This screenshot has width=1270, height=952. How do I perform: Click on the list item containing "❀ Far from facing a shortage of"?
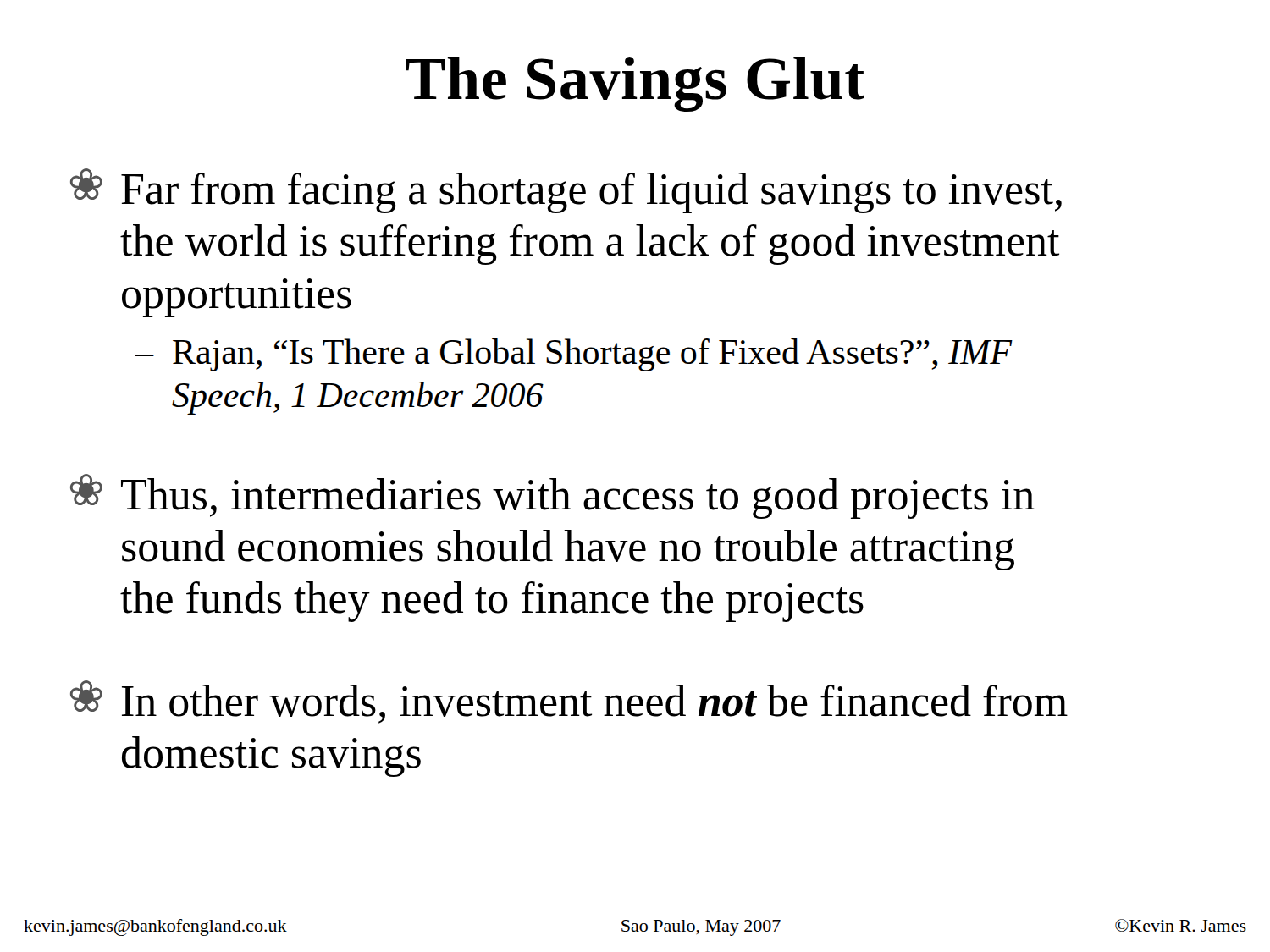[566, 241]
